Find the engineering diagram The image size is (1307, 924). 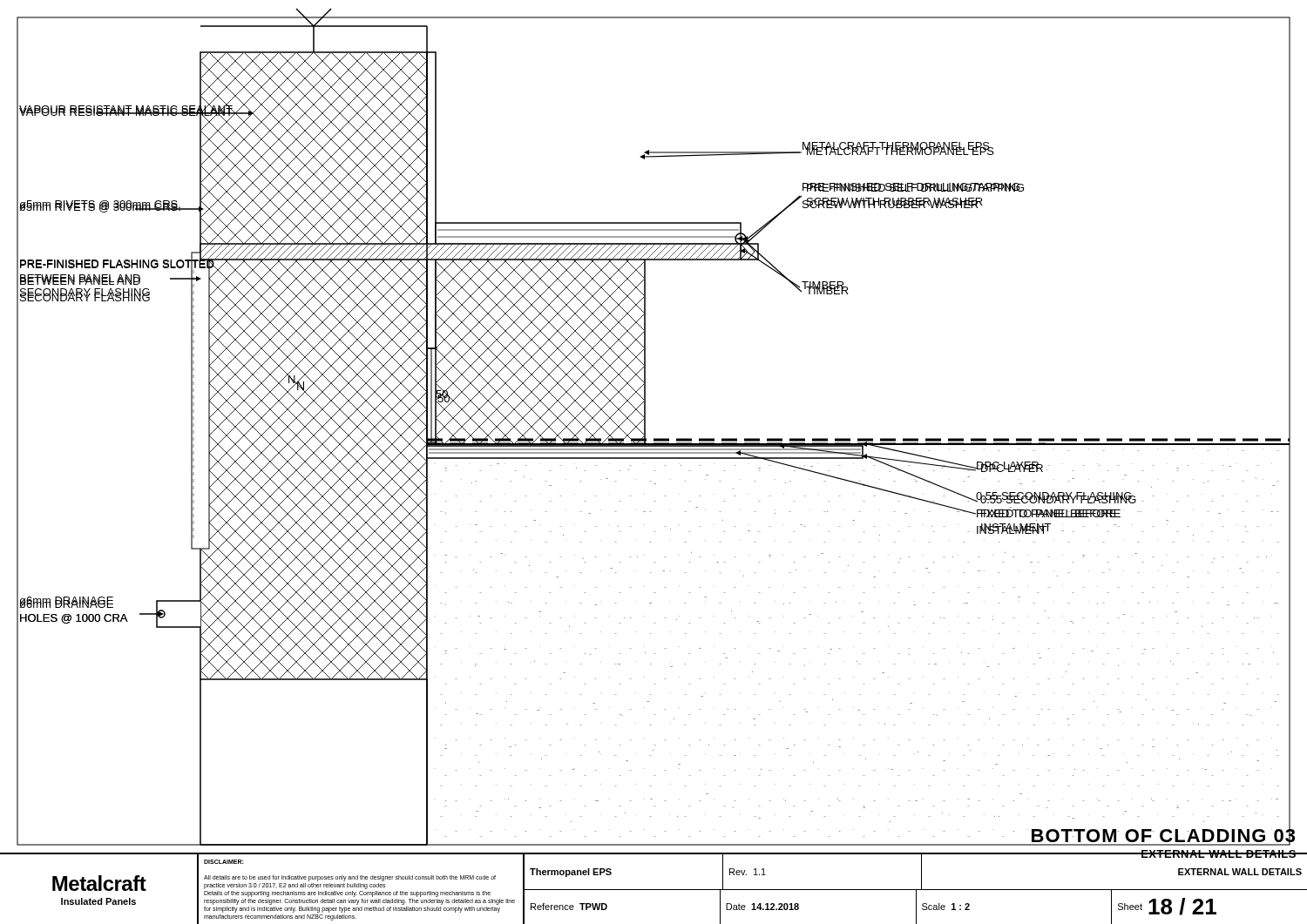point(654,425)
